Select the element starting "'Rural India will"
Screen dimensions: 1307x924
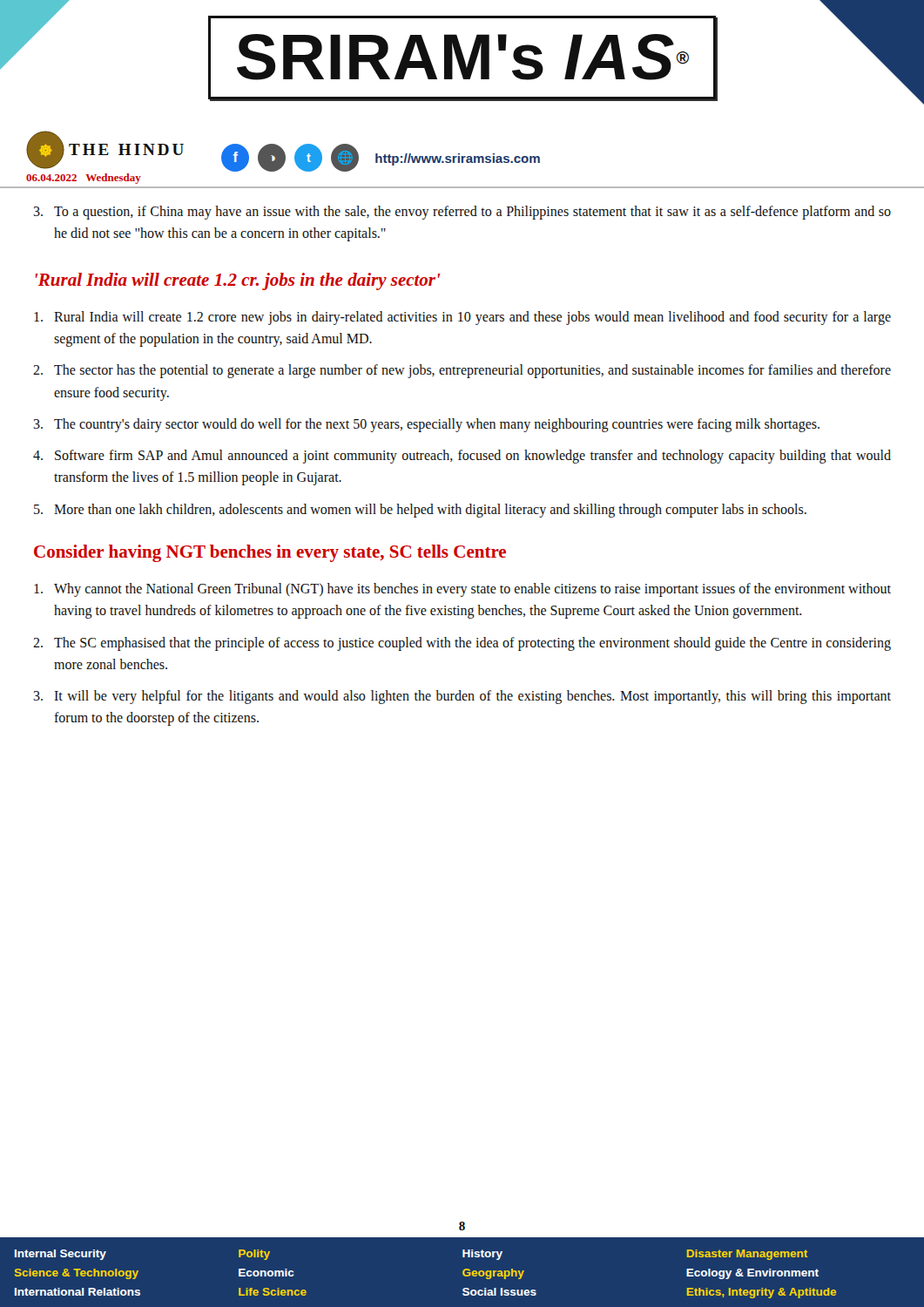pyautogui.click(x=237, y=279)
